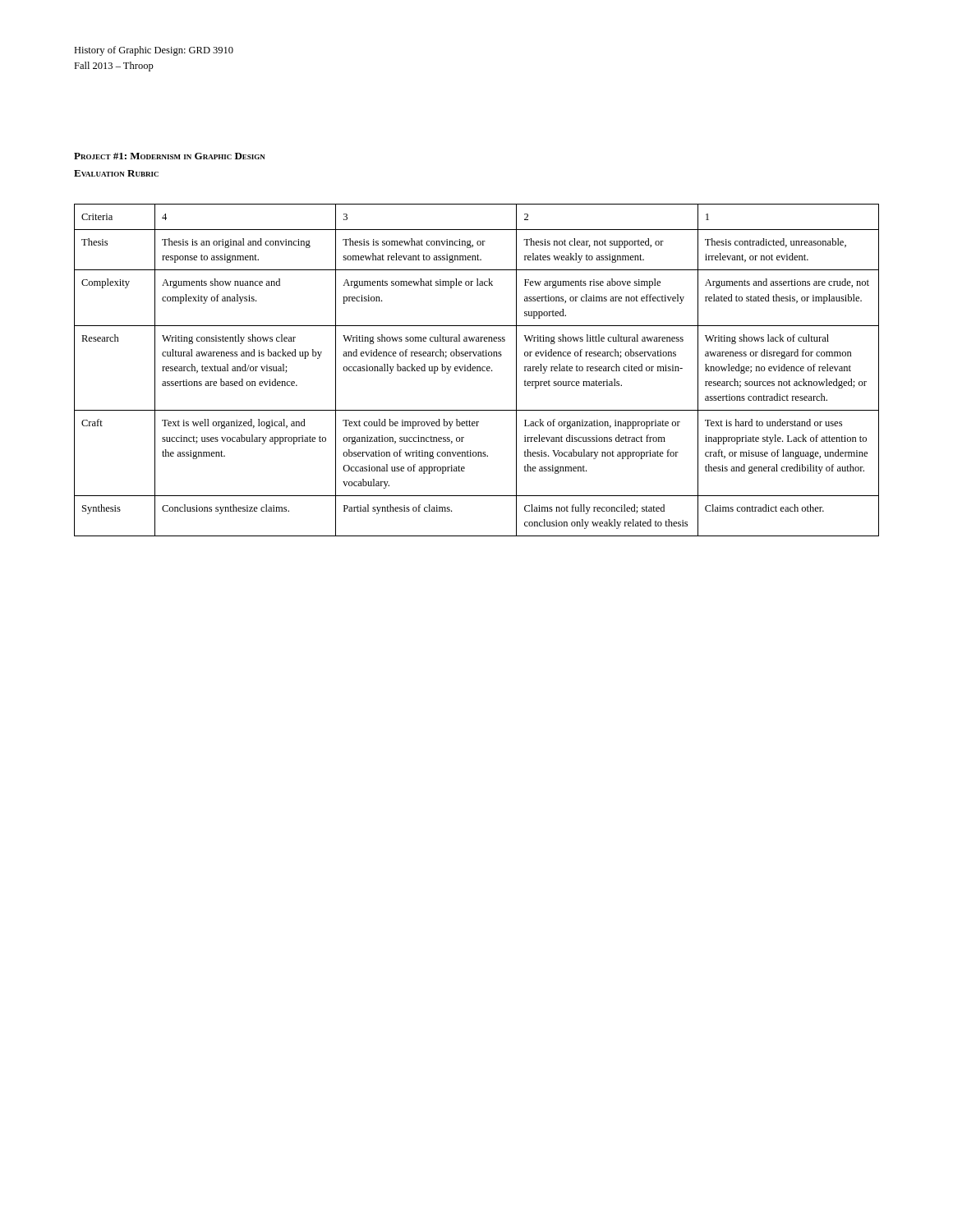Find the table that mentions "Claims not fully"

click(x=476, y=370)
